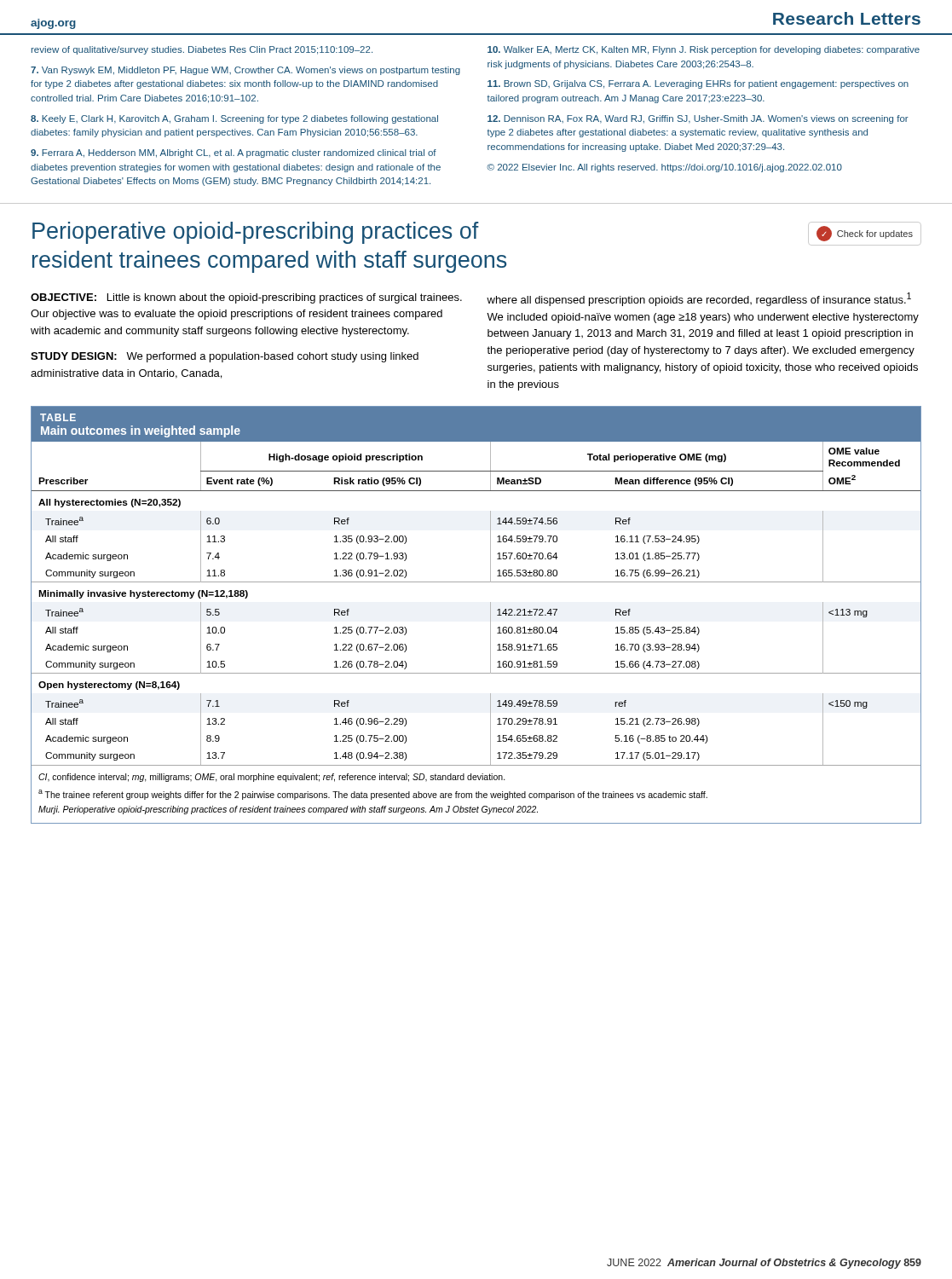The width and height of the screenshot is (952, 1279).
Task: Find the block starting "10. Walker EA, Mertz CK,"
Action: [x=703, y=57]
